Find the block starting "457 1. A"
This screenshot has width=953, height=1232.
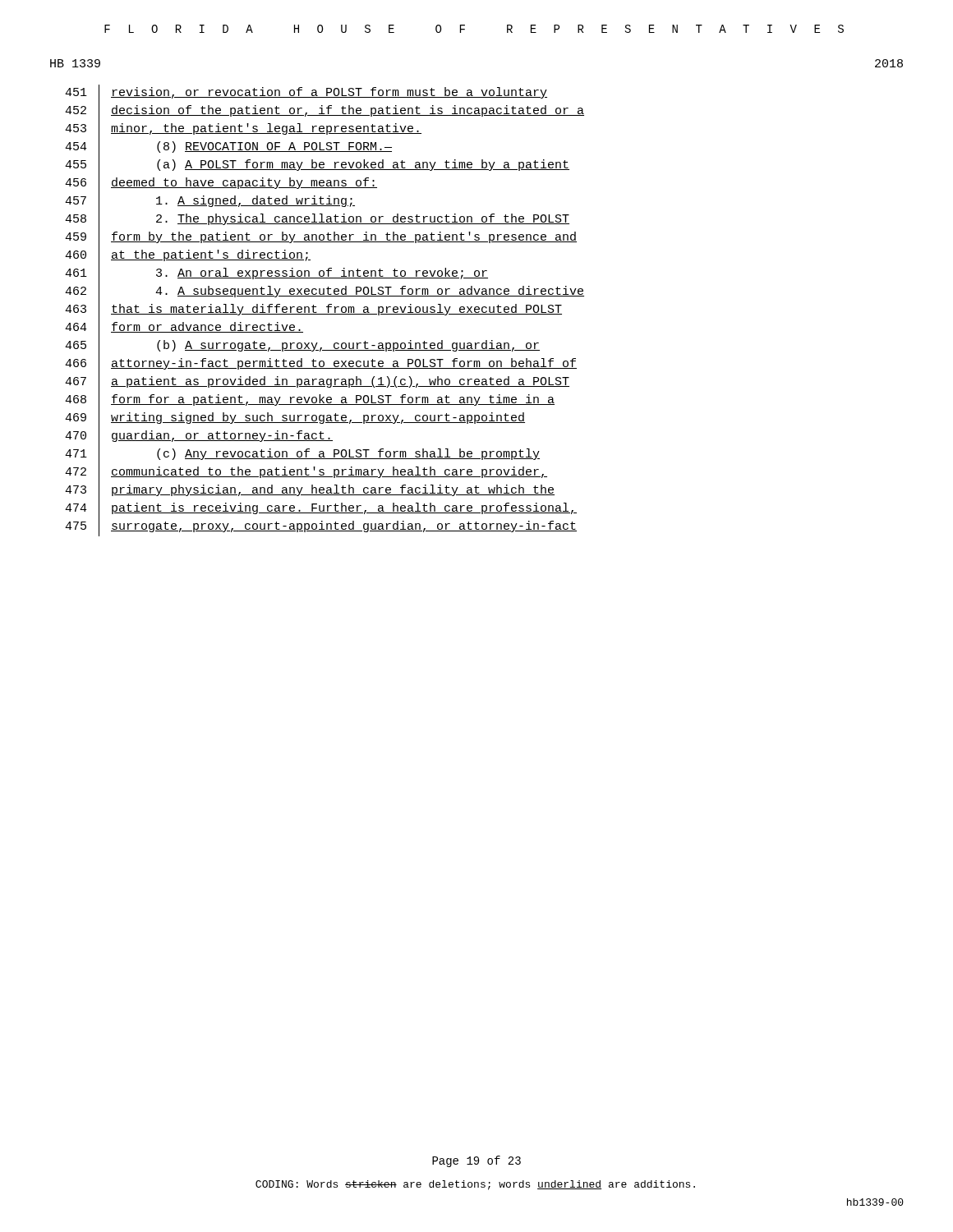coord(210,202)
